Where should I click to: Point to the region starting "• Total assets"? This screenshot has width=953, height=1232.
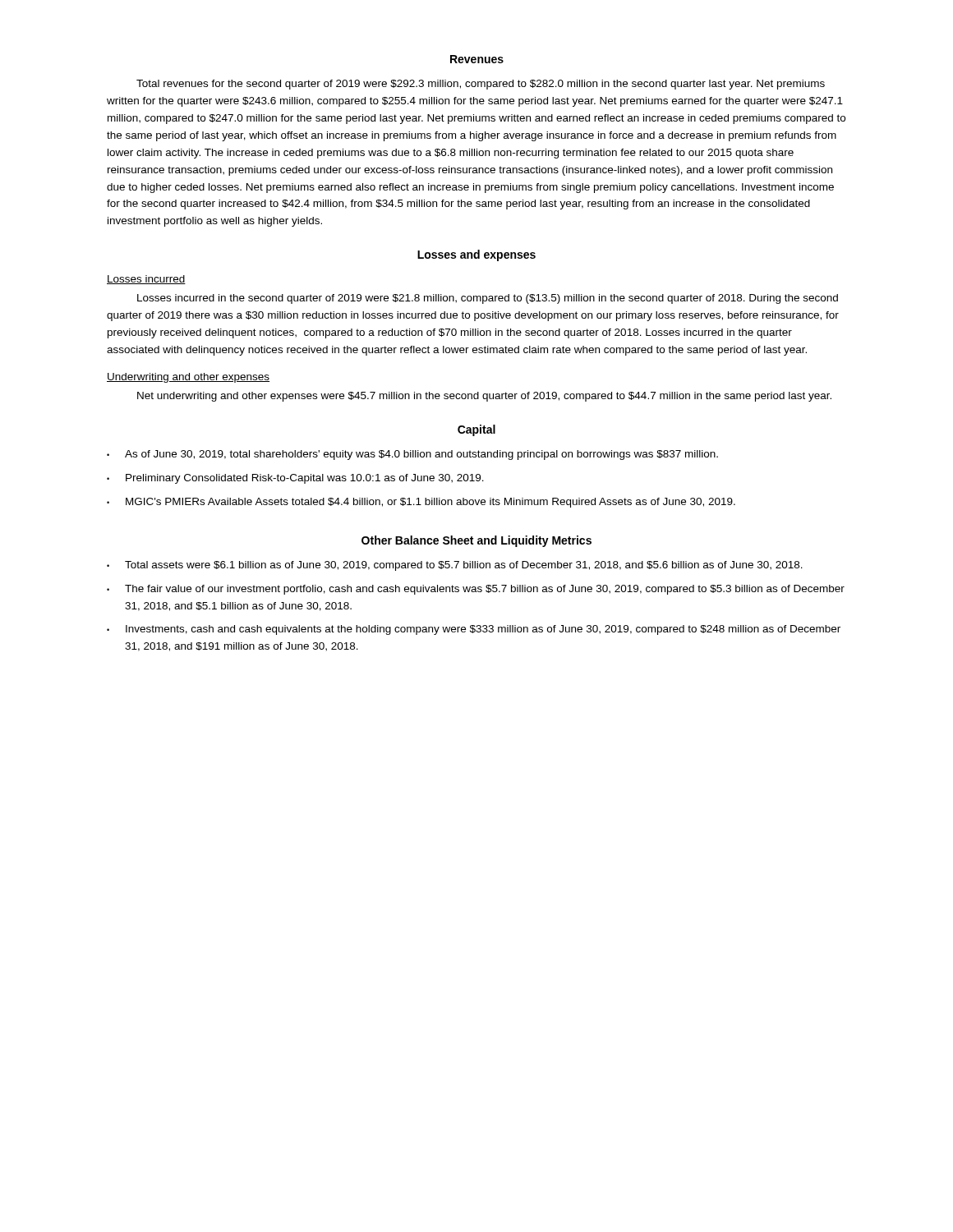[476, 565]
